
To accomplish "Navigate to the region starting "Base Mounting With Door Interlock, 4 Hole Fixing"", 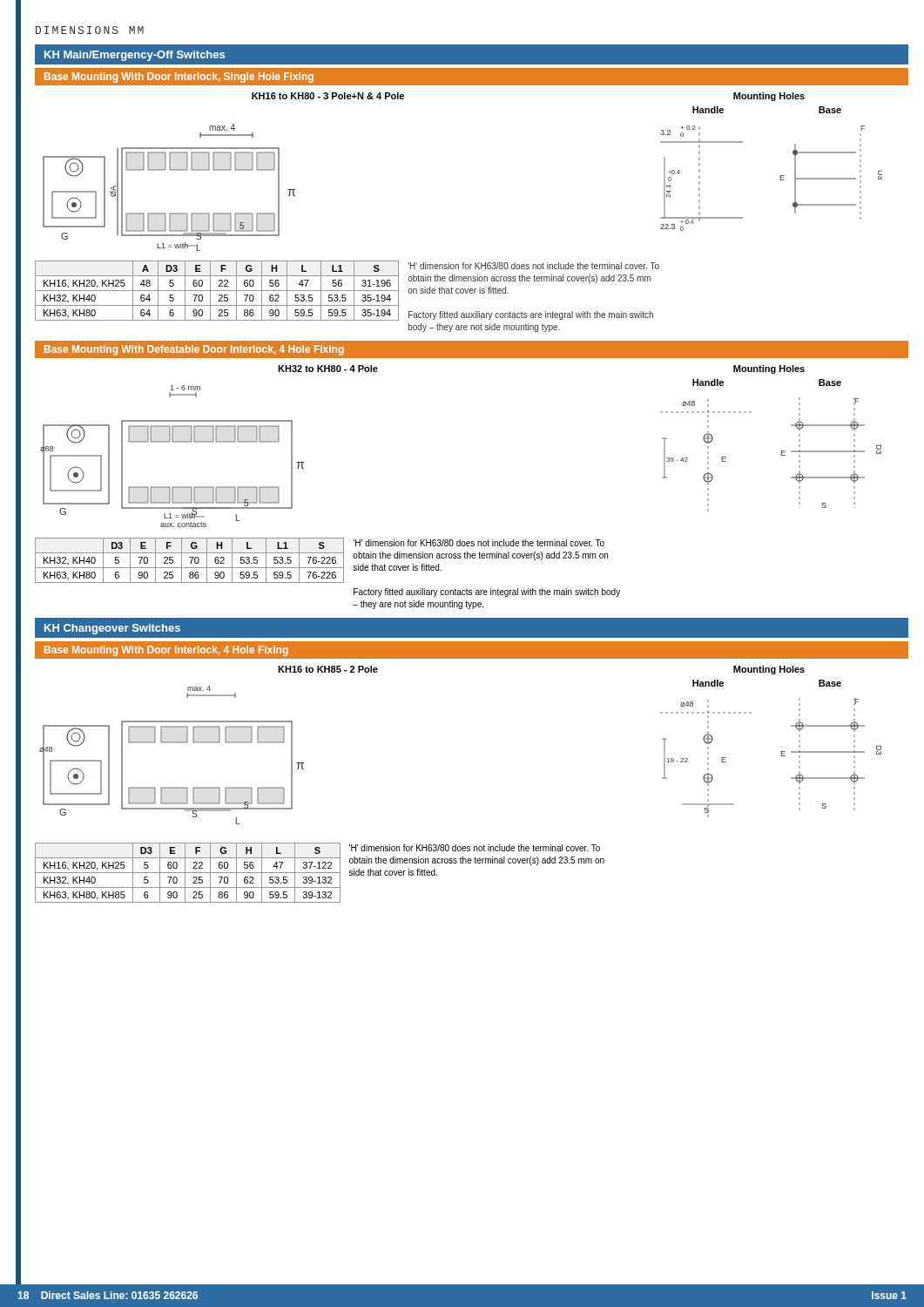I will 166,650.
